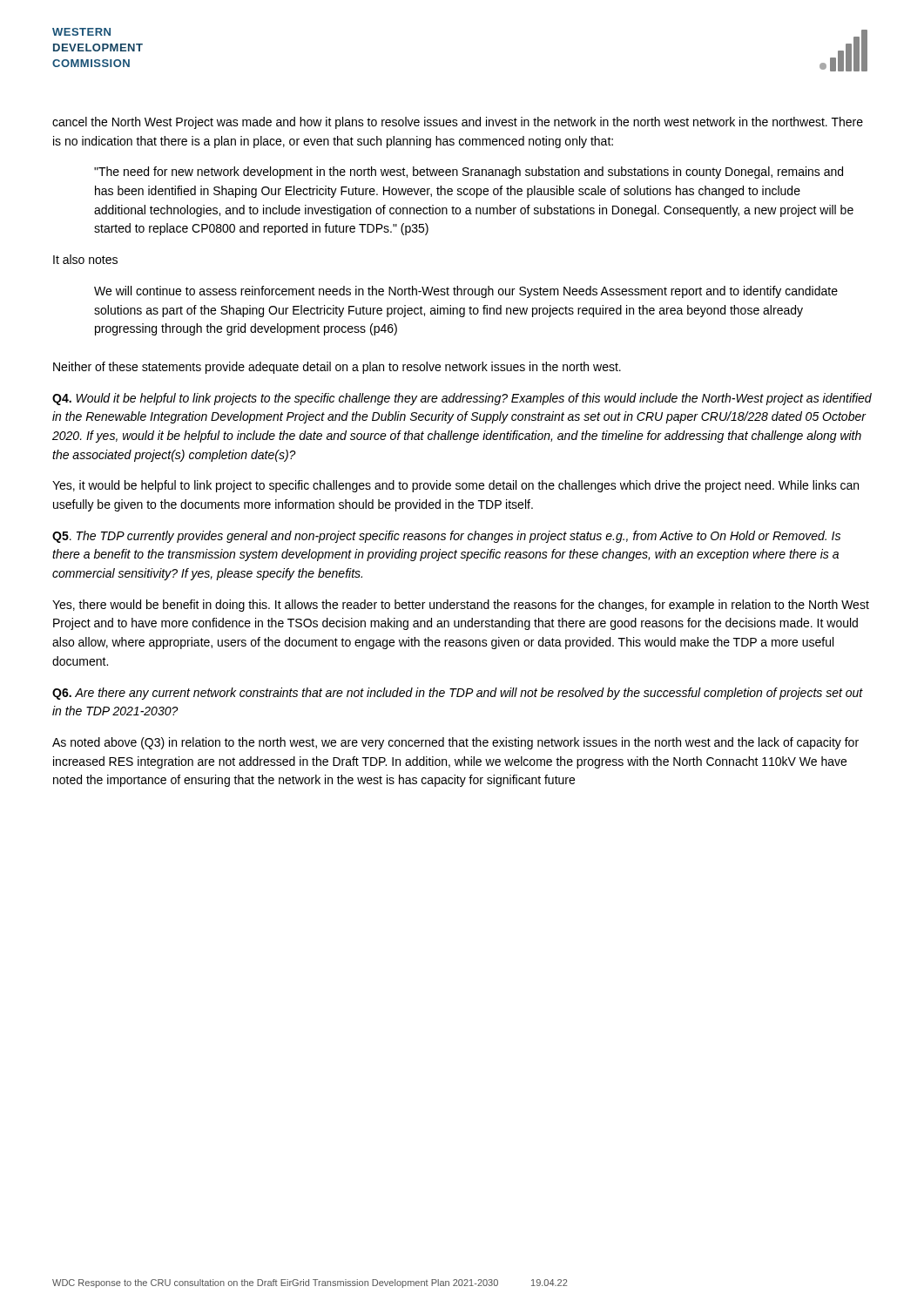Point to the passage starting "cancel the North West Project was"
The width and height of the screenshot is (924, 1307).
click(x=458, y=131)
